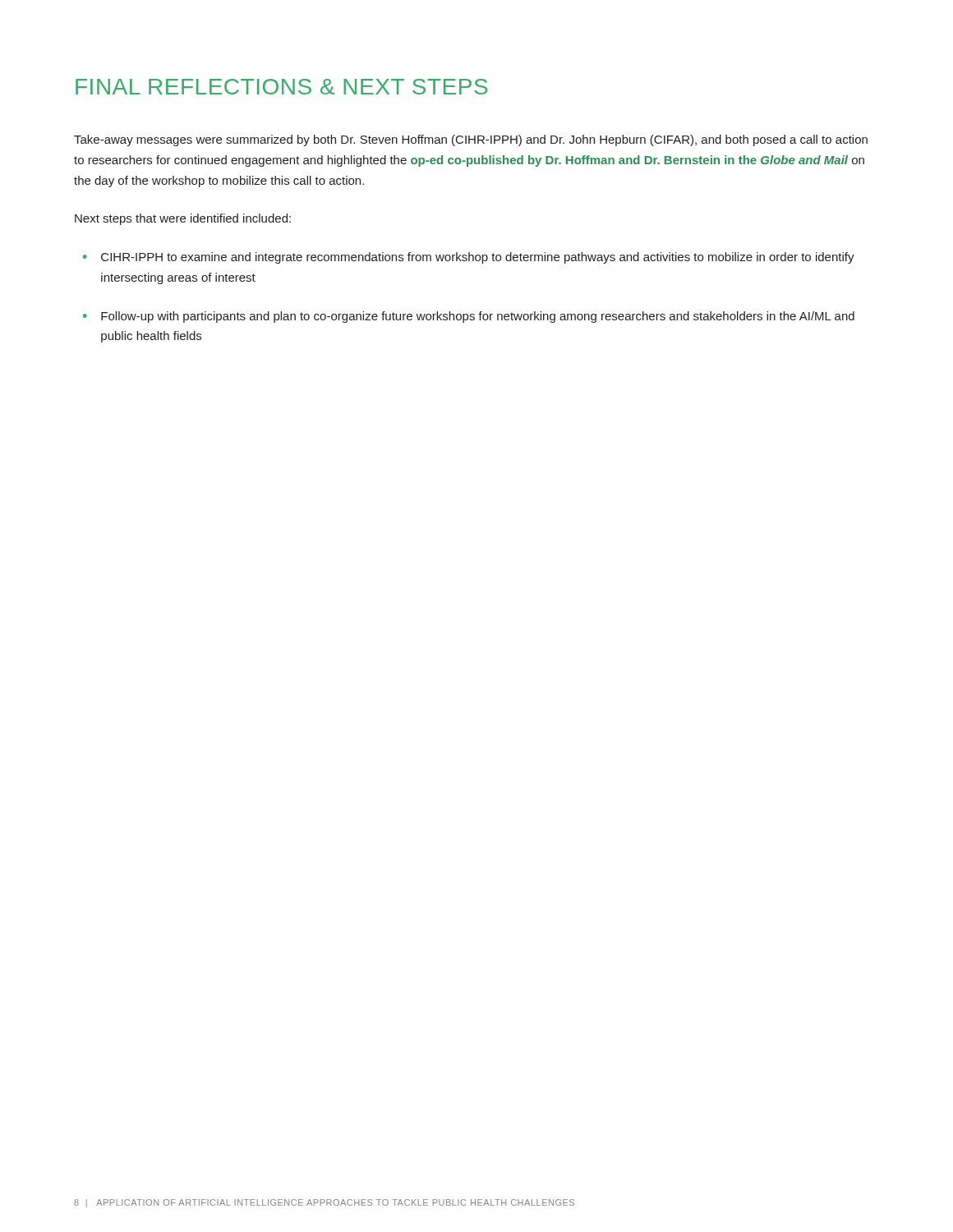Viewport: 953px width, 1232px height.
Task: Find the title that reads "FINAL REFLECTIONS & NEXT STEPS"
Action: 281,87
